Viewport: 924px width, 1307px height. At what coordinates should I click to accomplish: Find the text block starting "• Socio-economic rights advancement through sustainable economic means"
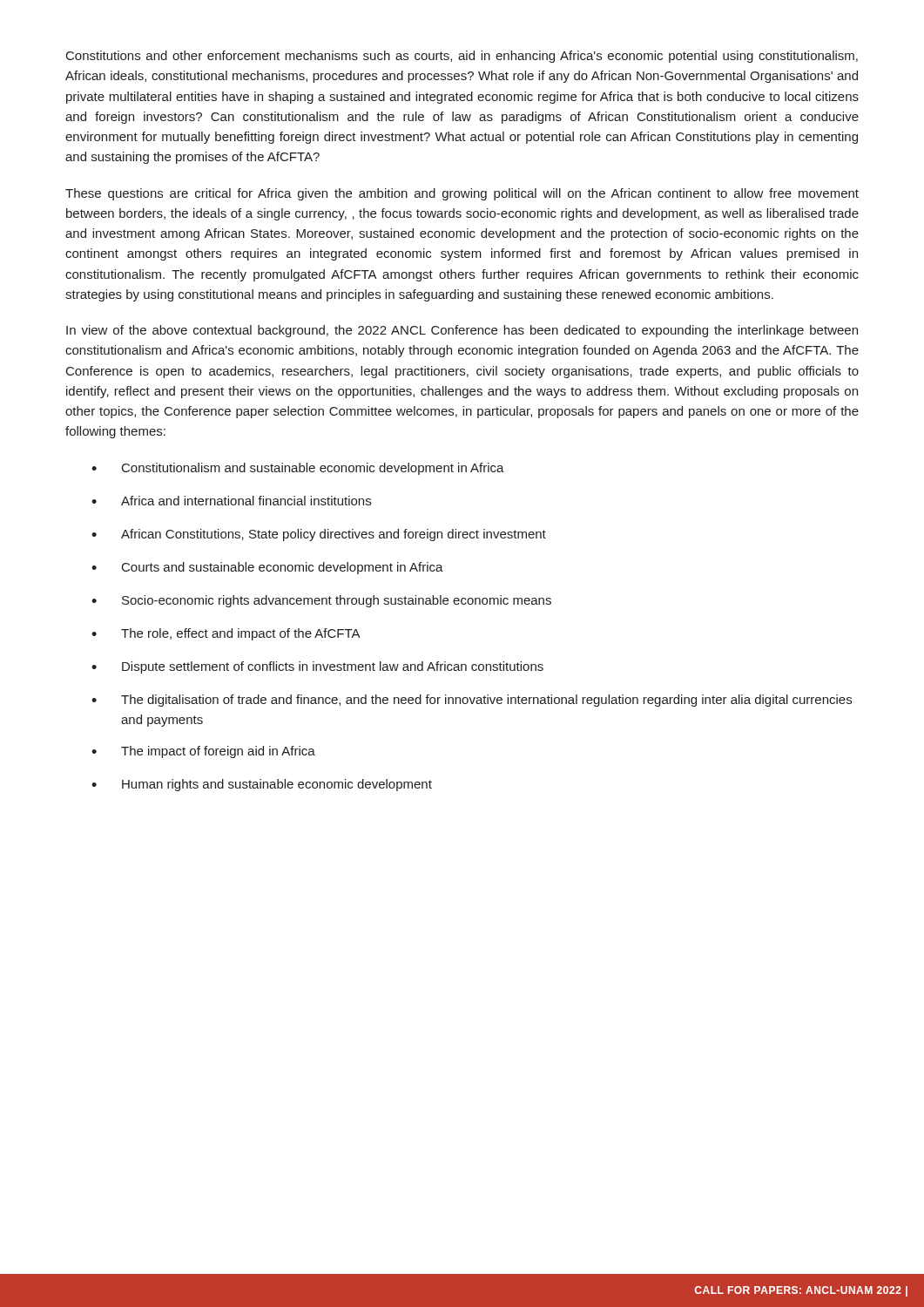coord(475,601)
